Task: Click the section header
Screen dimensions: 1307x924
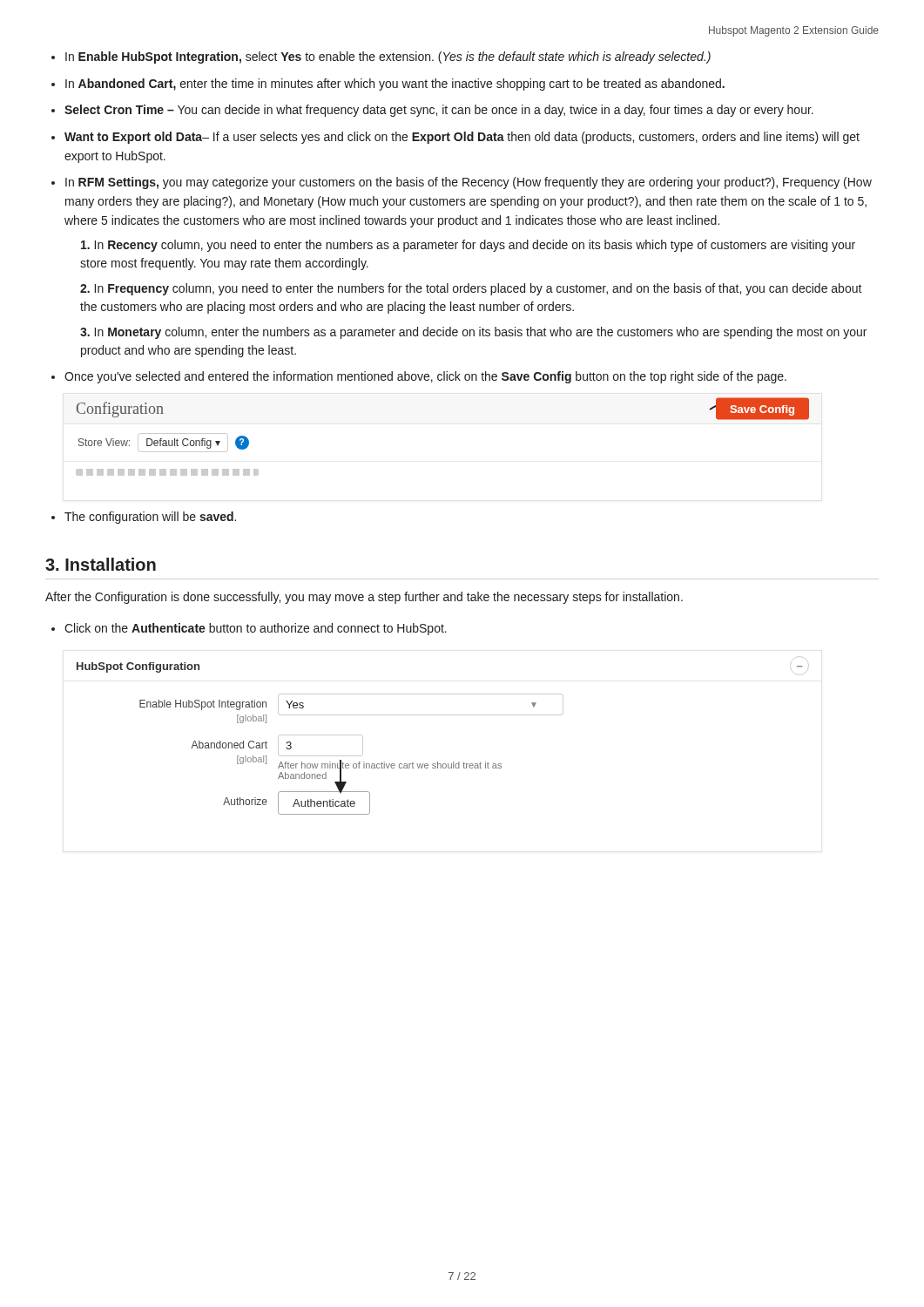Action: click(101, 564)
